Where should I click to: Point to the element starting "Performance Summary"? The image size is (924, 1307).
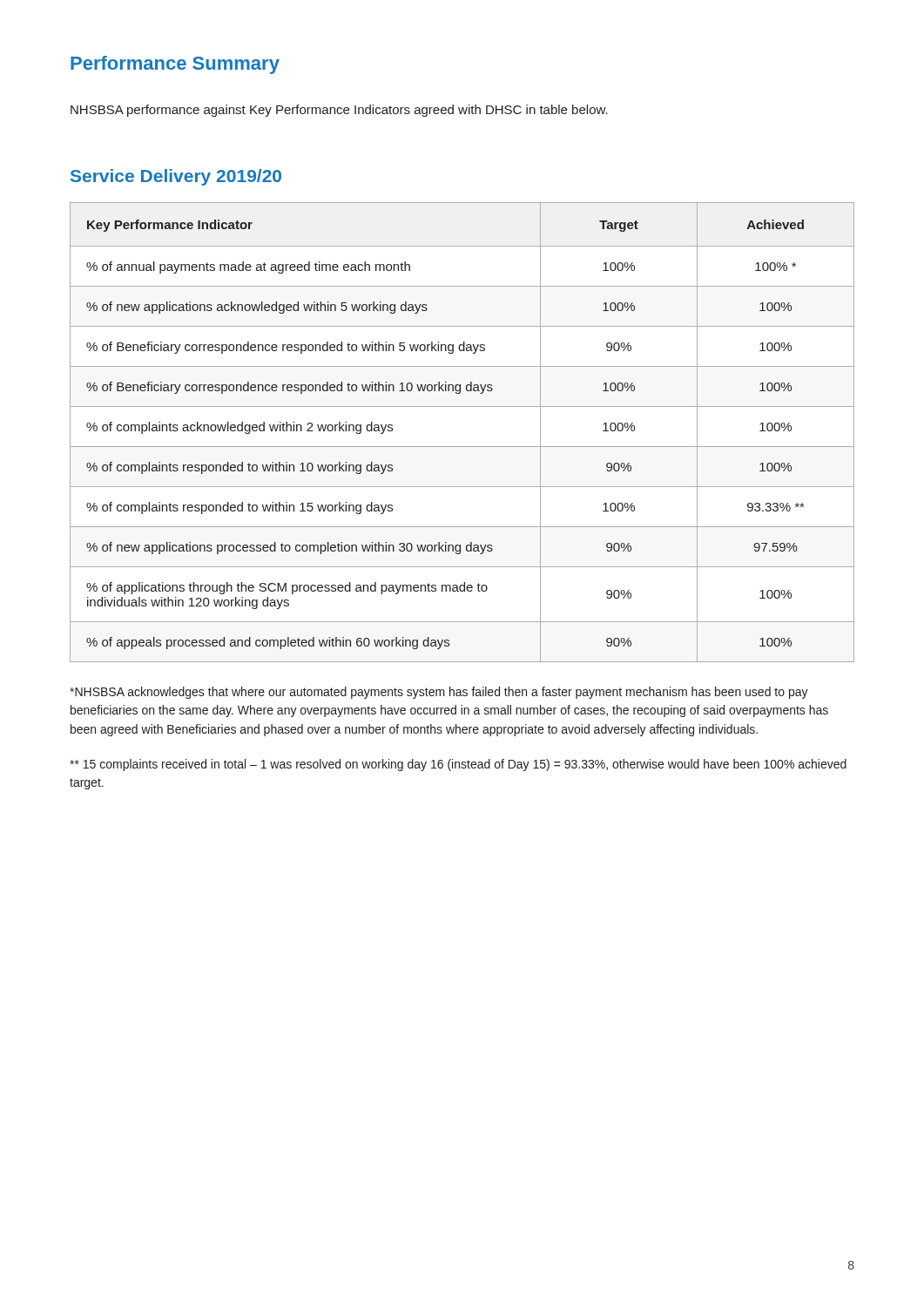point(175,64)
